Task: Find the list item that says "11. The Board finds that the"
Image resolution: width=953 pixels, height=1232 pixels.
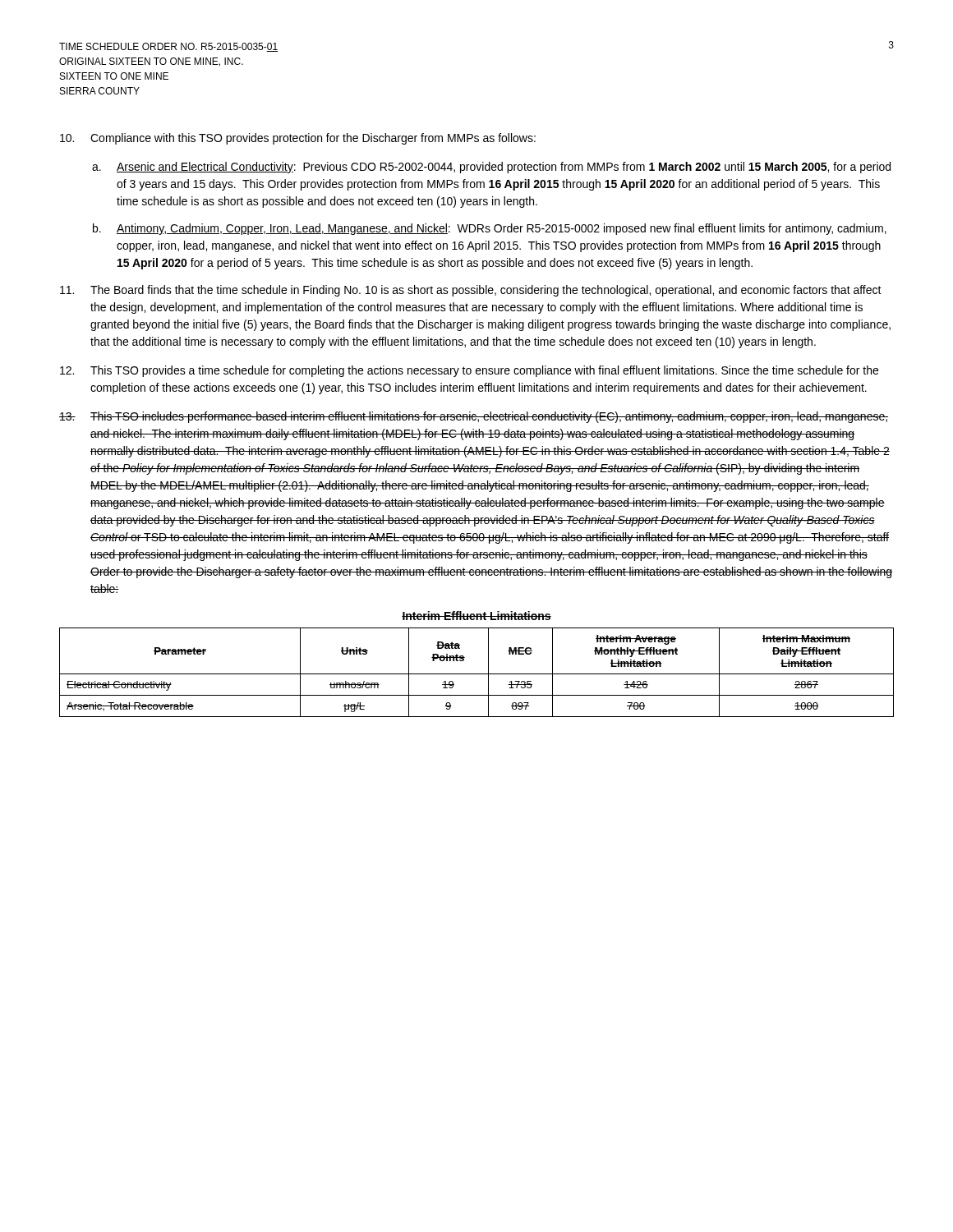Action: click(x=476, y=316)
